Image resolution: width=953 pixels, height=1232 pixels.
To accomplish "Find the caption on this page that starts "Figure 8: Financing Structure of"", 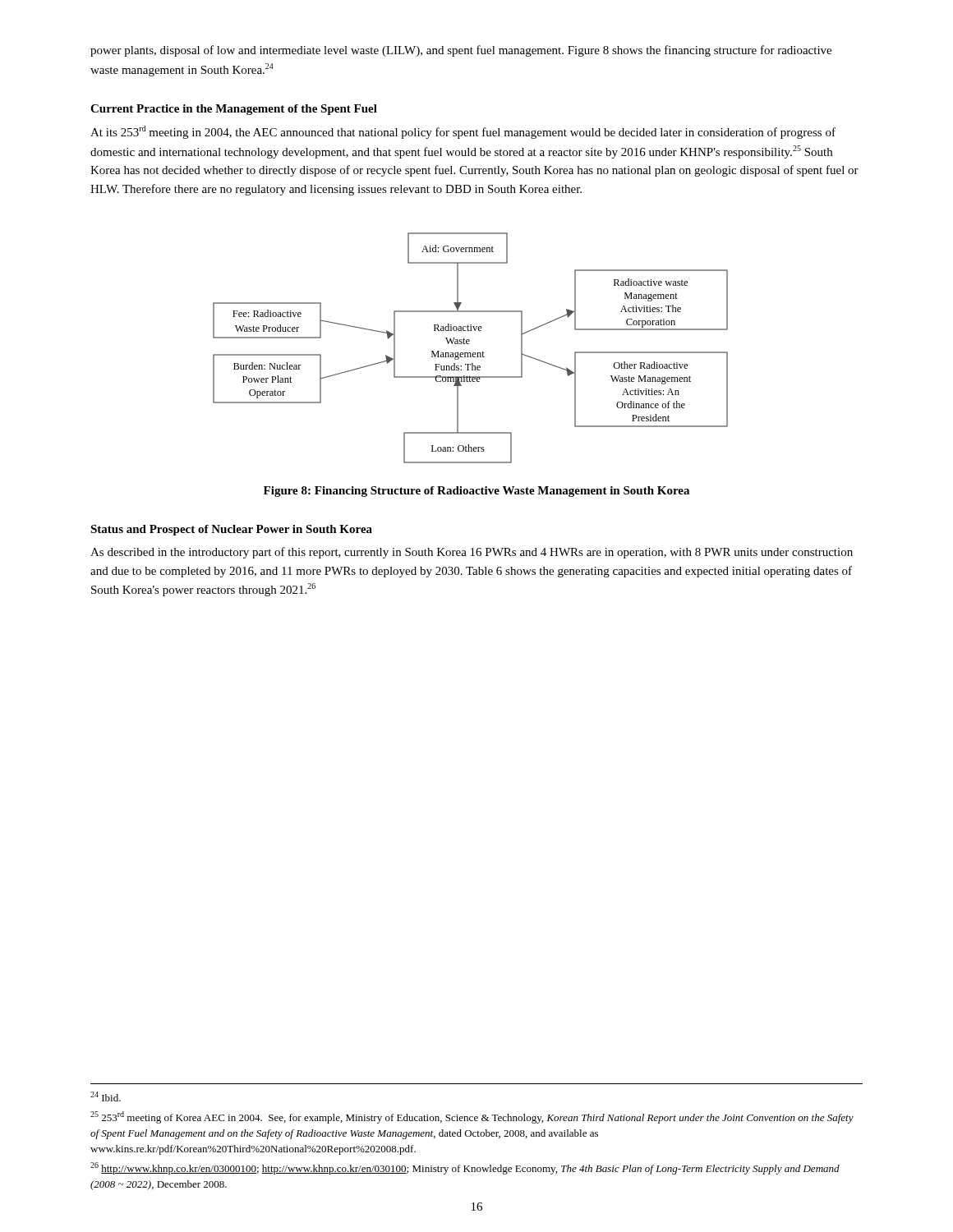I will click(x=476, y=490).
